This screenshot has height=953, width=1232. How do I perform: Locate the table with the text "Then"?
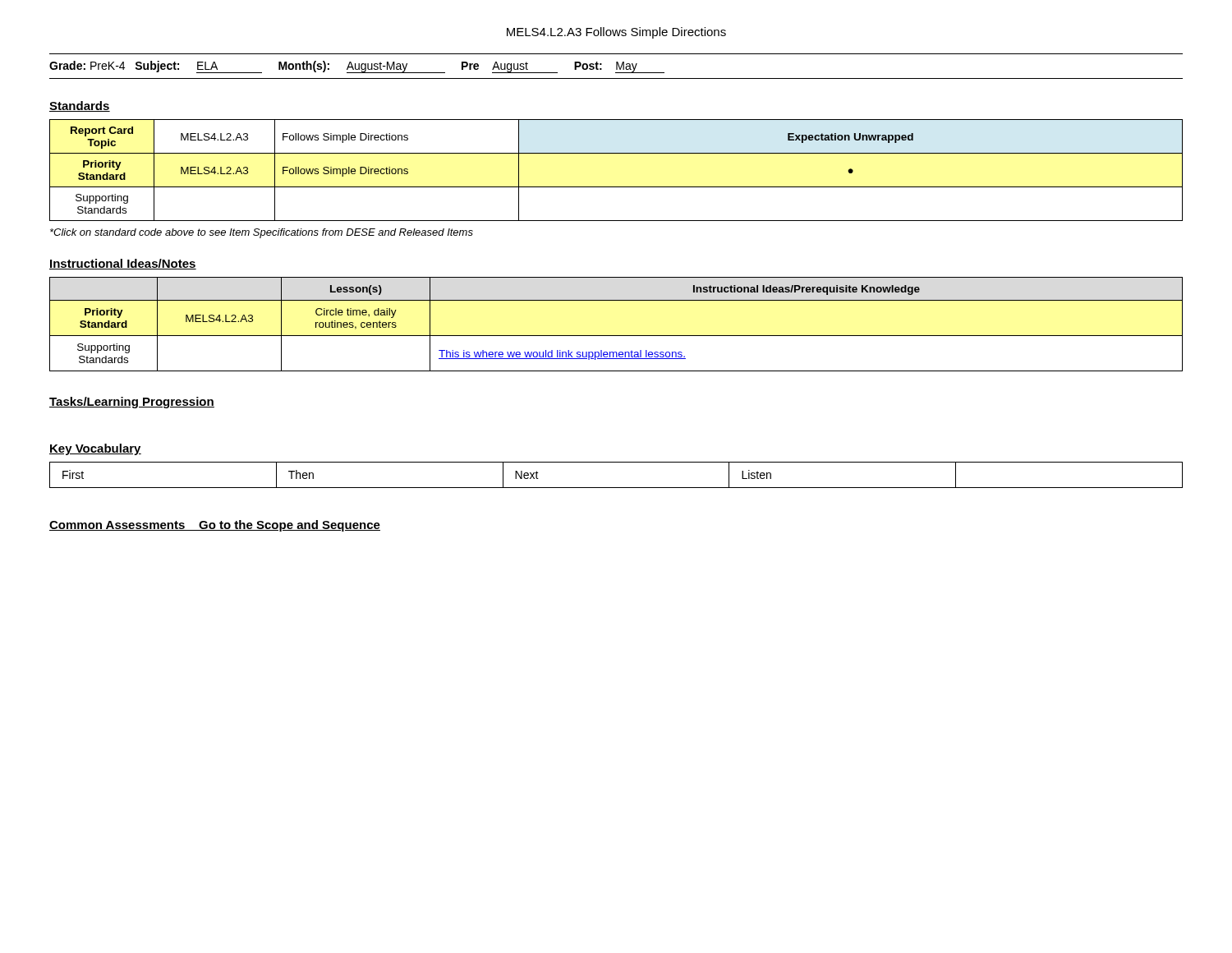pyautogui.click(x=616, y=475)
